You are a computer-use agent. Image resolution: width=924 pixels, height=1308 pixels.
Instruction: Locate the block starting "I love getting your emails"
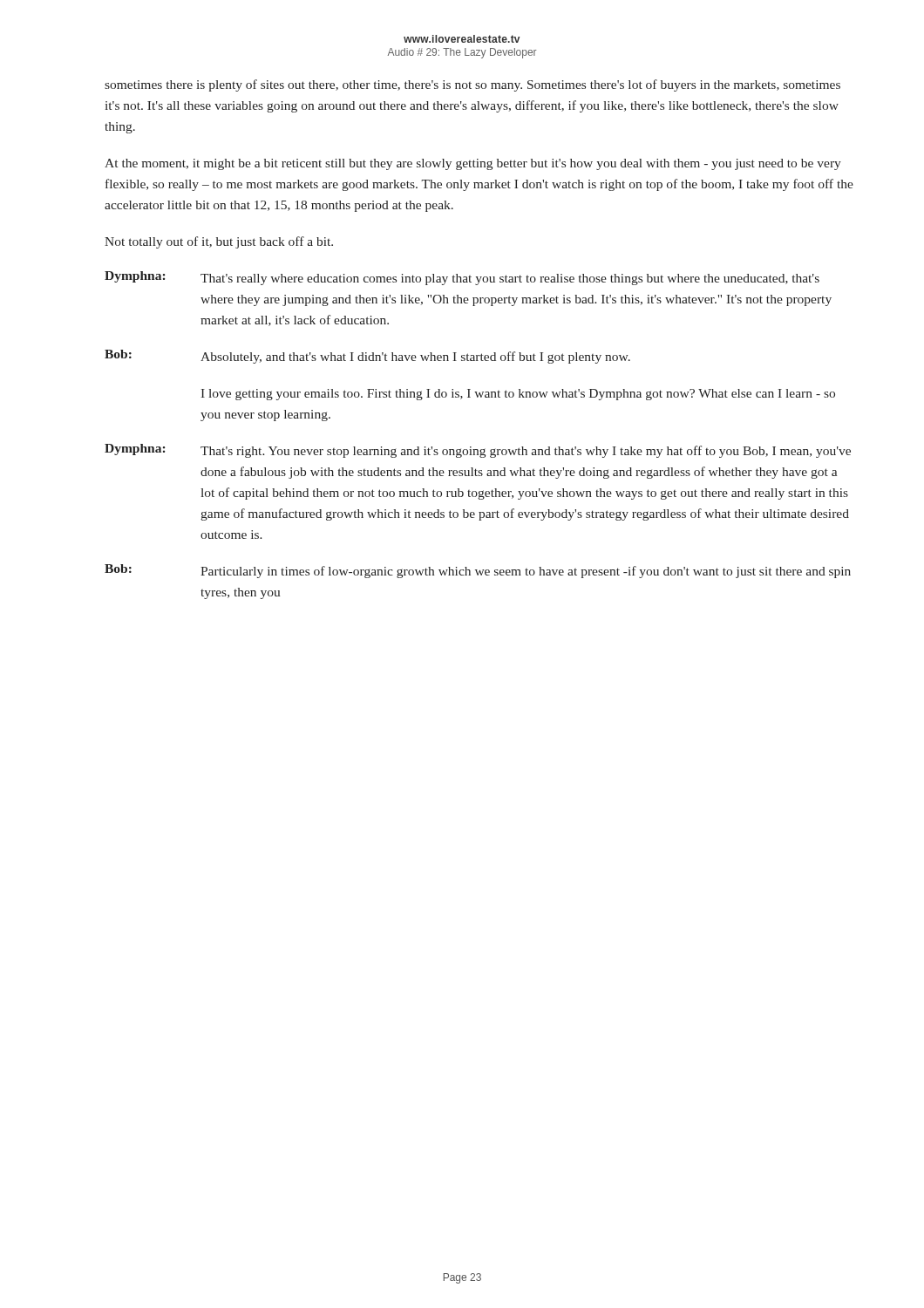pyautogui.click(x=518, y=403)
